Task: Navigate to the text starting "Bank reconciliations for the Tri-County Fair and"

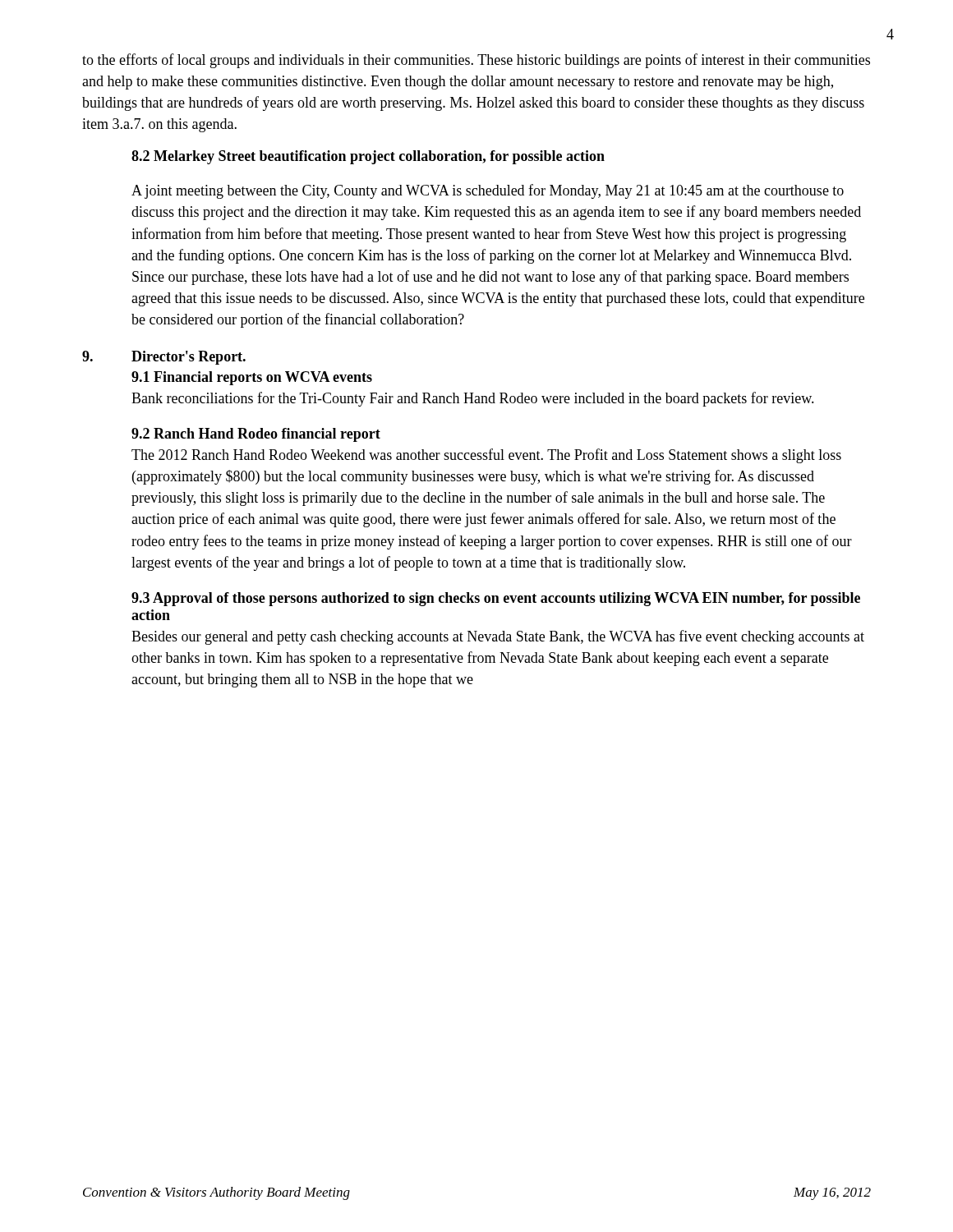Action: [x=501, y=398]
